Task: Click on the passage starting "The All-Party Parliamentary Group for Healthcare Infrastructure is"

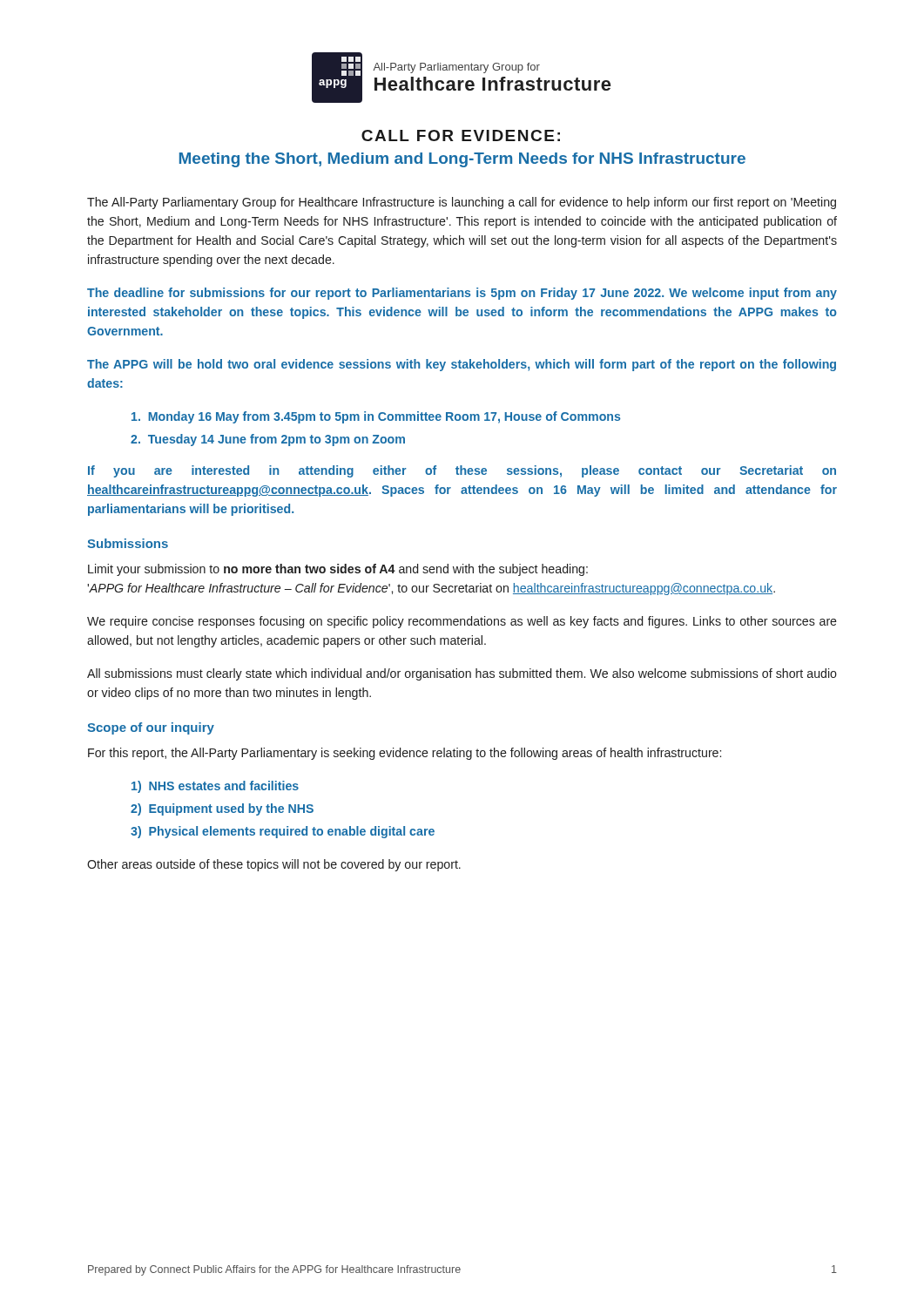Action: [462, 231]
